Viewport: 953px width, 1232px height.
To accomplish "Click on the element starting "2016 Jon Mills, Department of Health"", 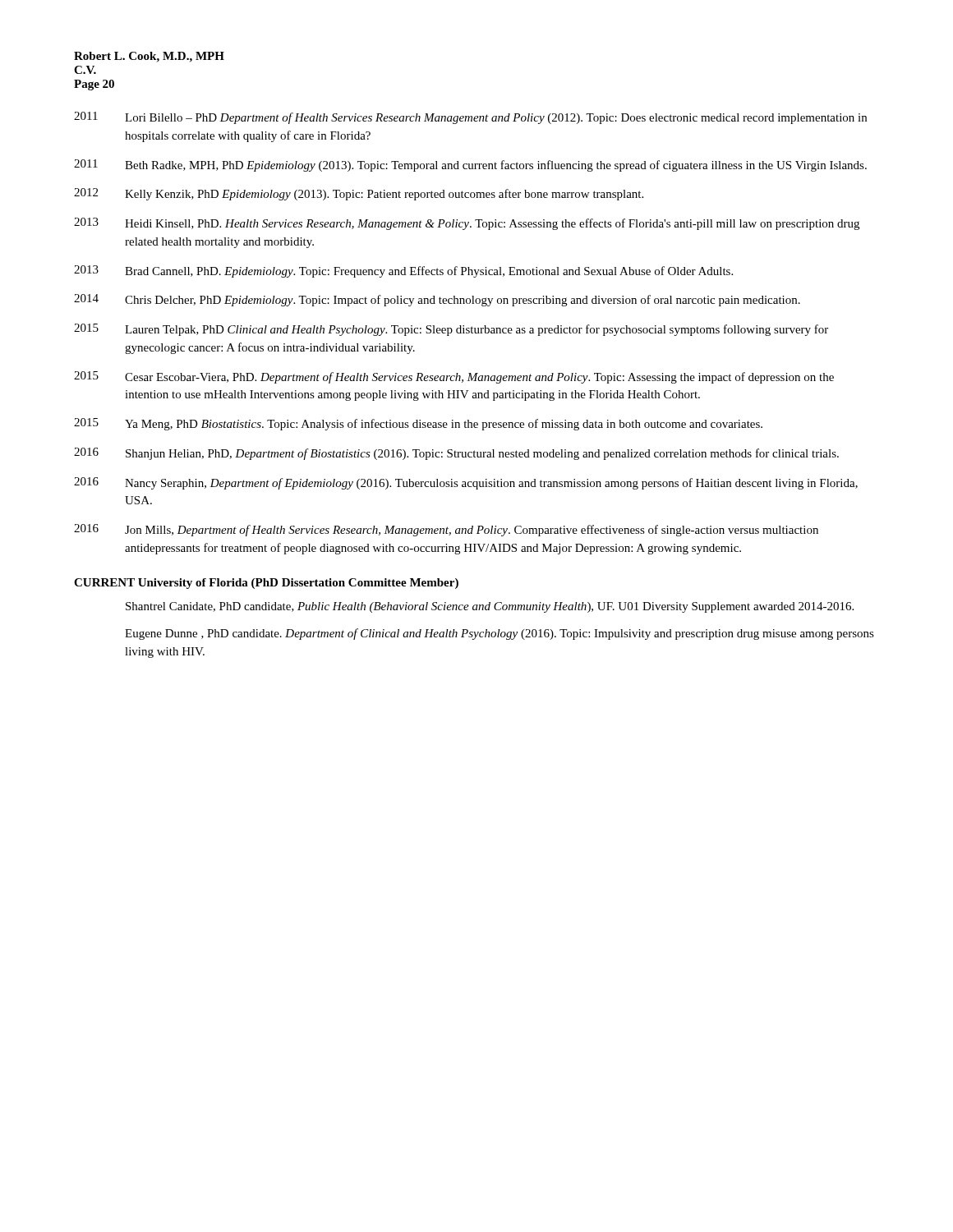I will [x=476, y=539].
